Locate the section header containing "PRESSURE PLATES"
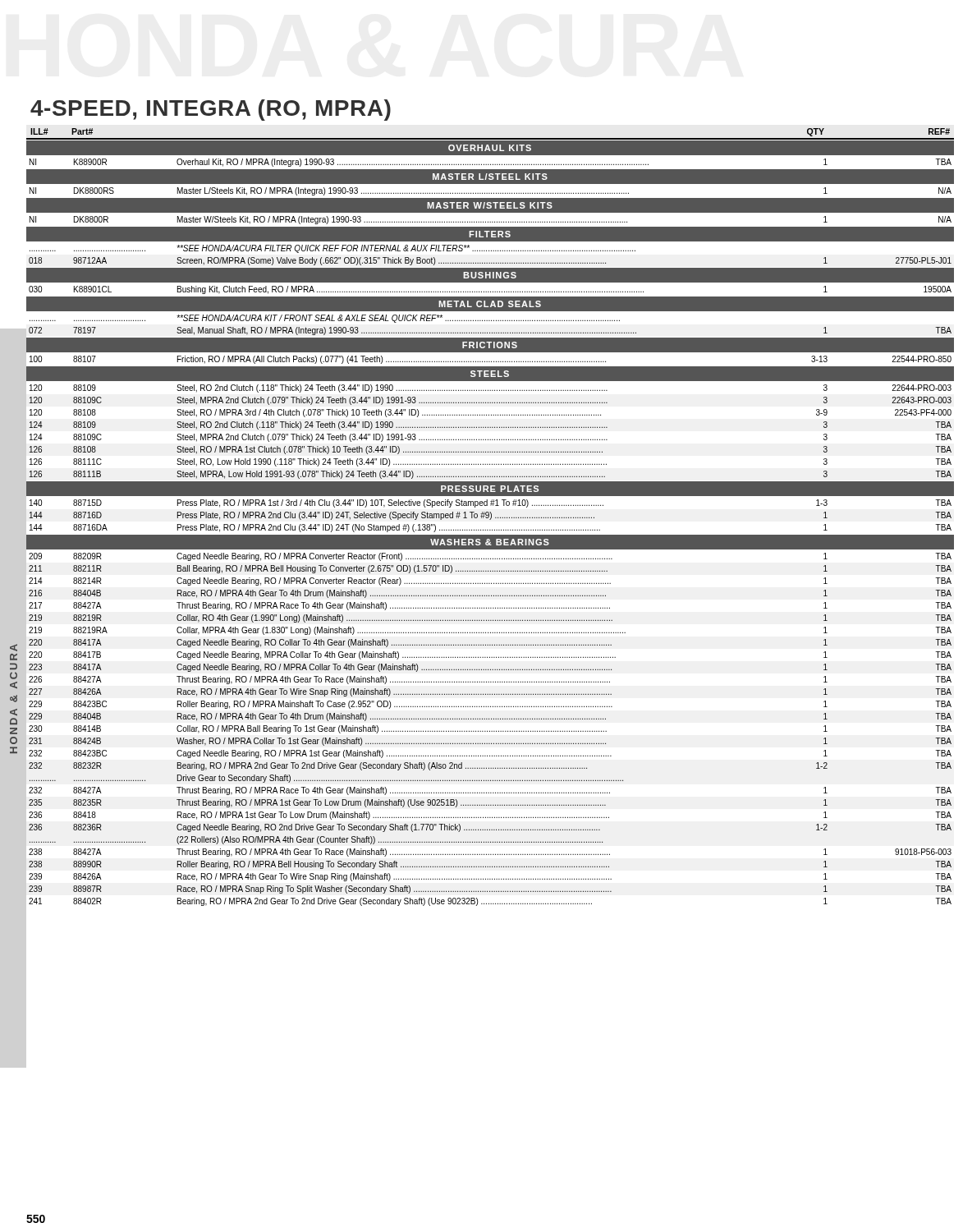 coord(490,488)
